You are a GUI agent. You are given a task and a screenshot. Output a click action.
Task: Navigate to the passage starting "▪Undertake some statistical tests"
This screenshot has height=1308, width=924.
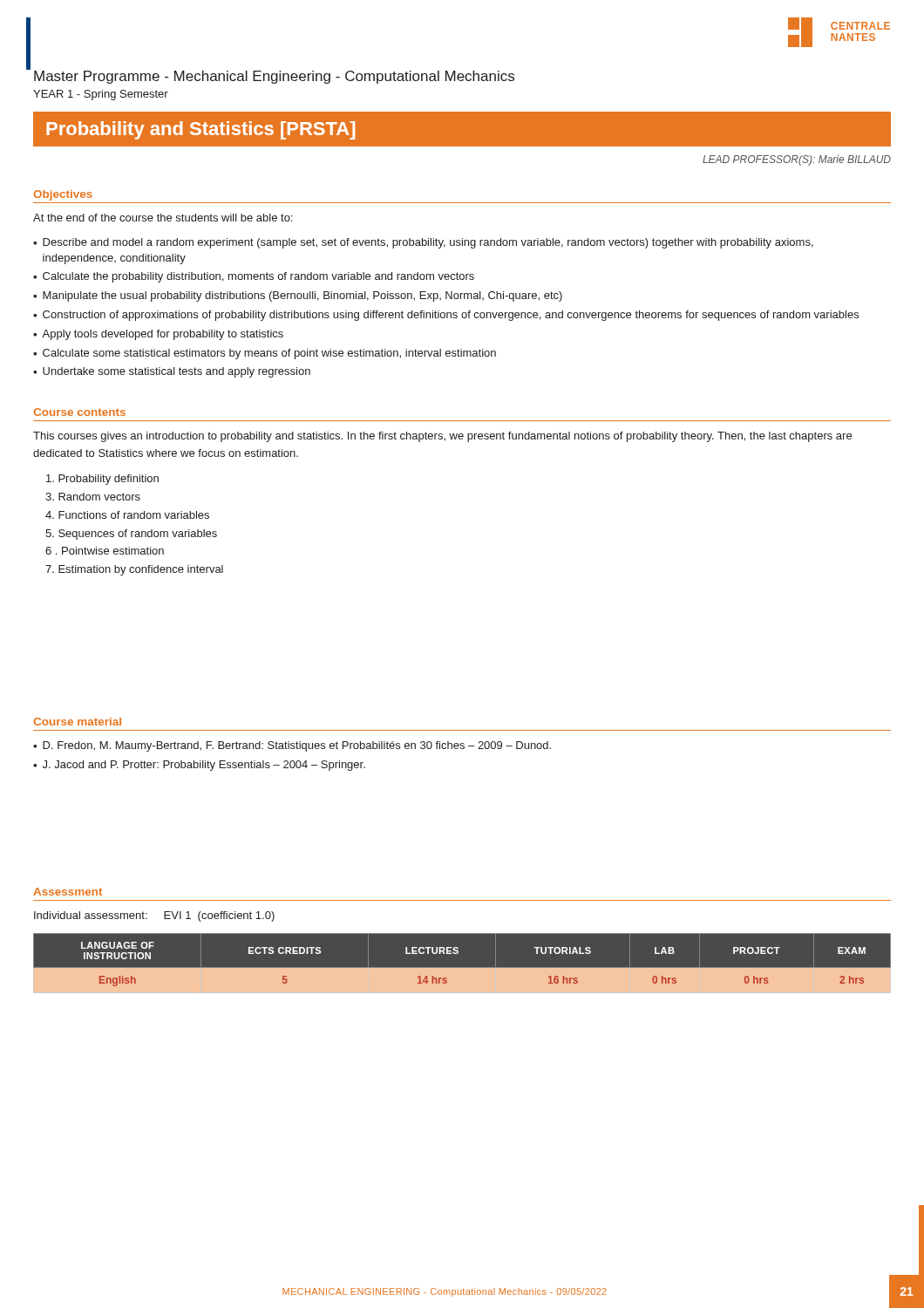click(x=172, y=373)
